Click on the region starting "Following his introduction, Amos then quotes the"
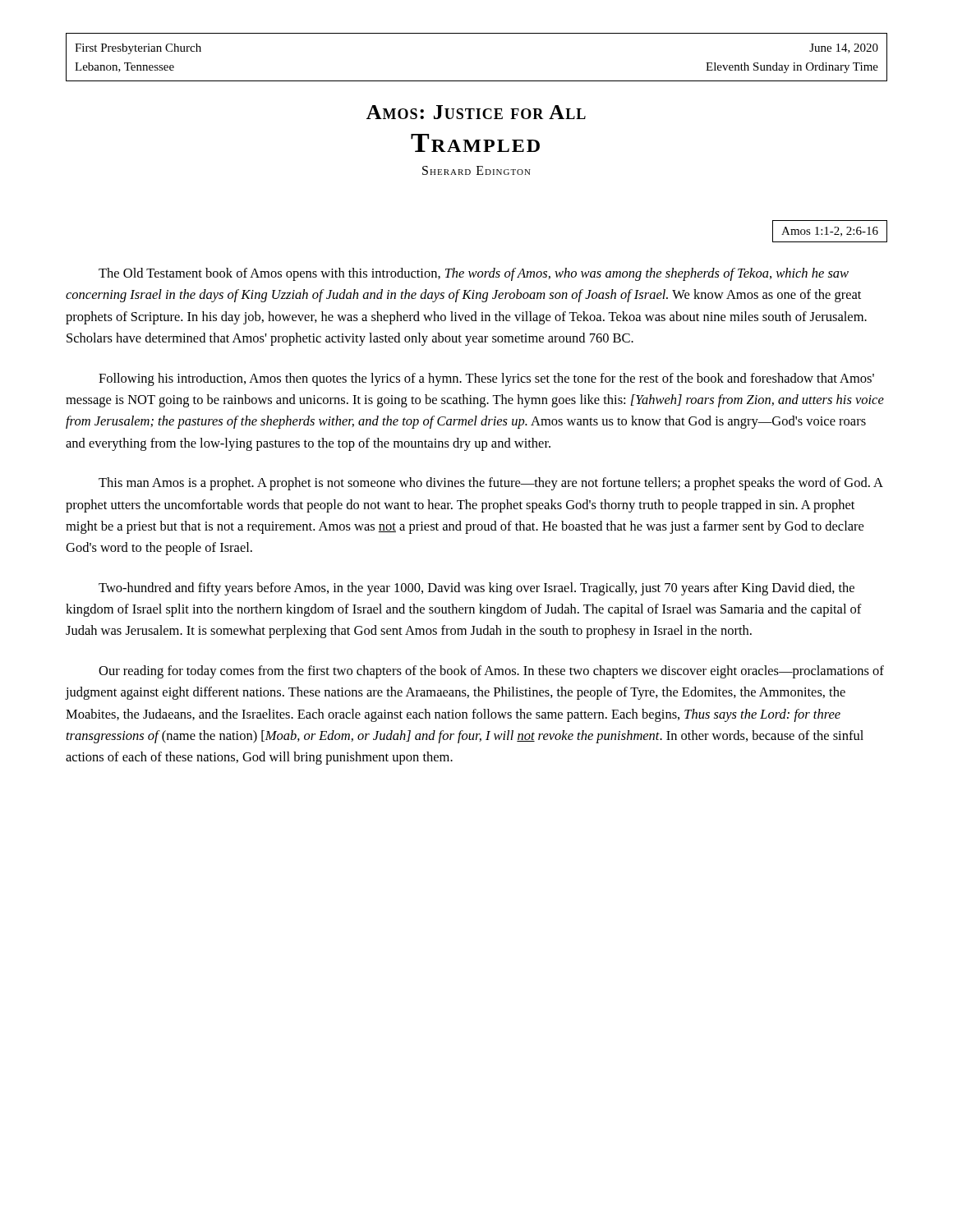Image resolution: width=953 pixels, height=1232 pixels. pyautogui.click(x=475, y=410)
